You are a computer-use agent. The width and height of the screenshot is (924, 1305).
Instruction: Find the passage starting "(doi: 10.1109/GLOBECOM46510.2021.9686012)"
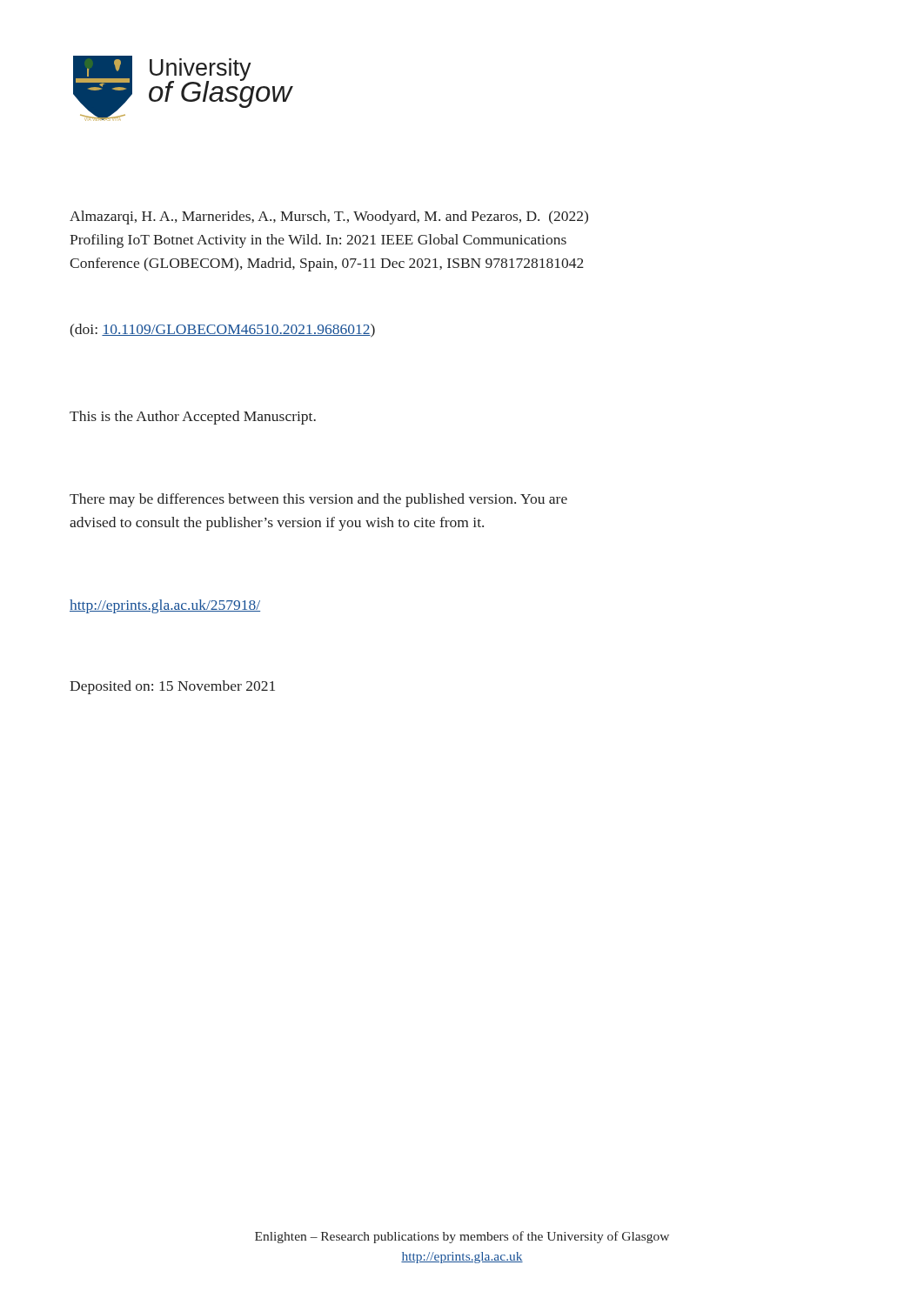pos(222,329)
